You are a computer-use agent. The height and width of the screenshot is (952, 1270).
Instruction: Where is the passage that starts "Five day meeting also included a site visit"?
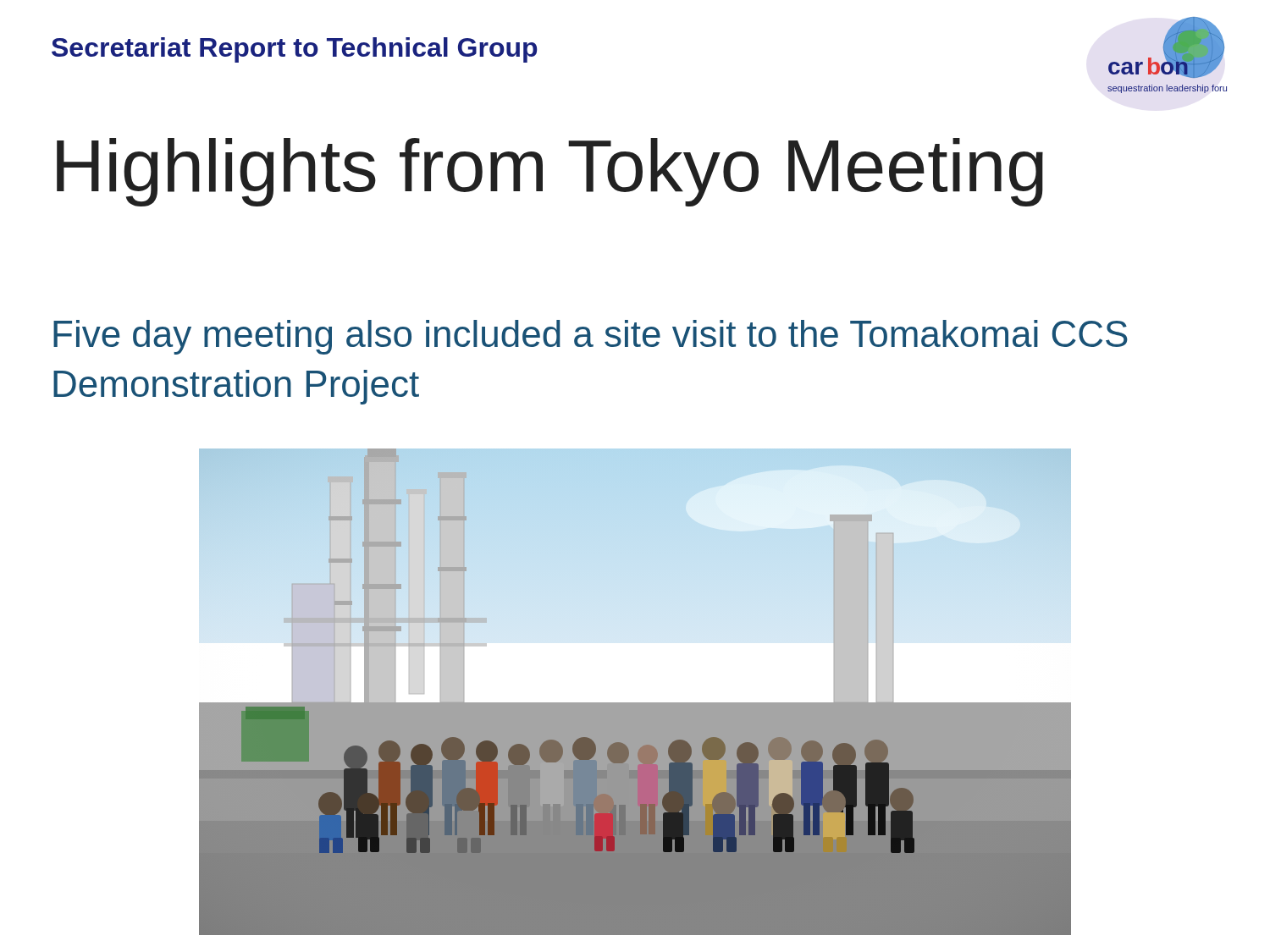(627, 359)
